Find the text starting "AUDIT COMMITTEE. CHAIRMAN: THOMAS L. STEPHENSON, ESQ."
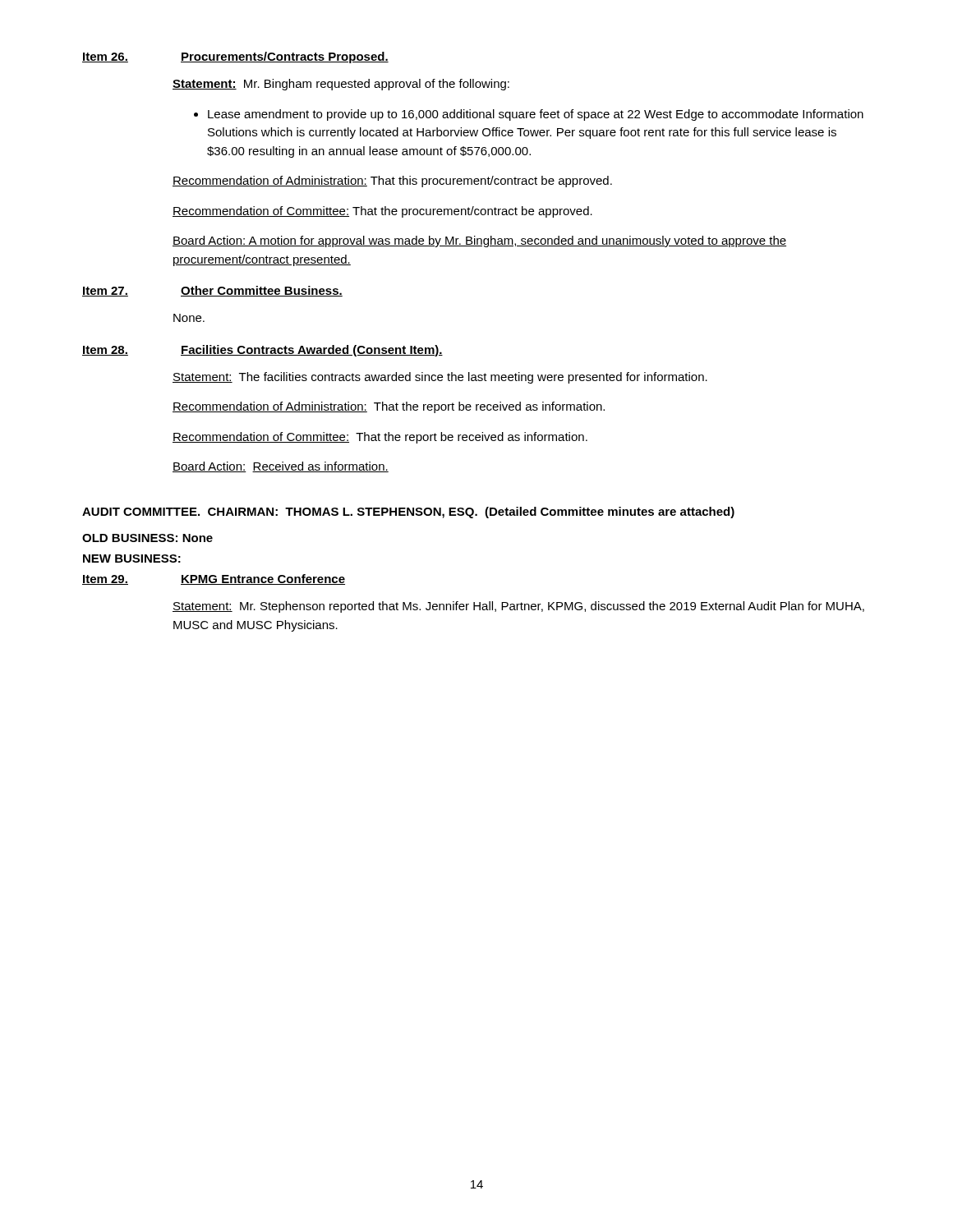The height and width of the screenshot is (1232, 953). (x=408, y=511)
